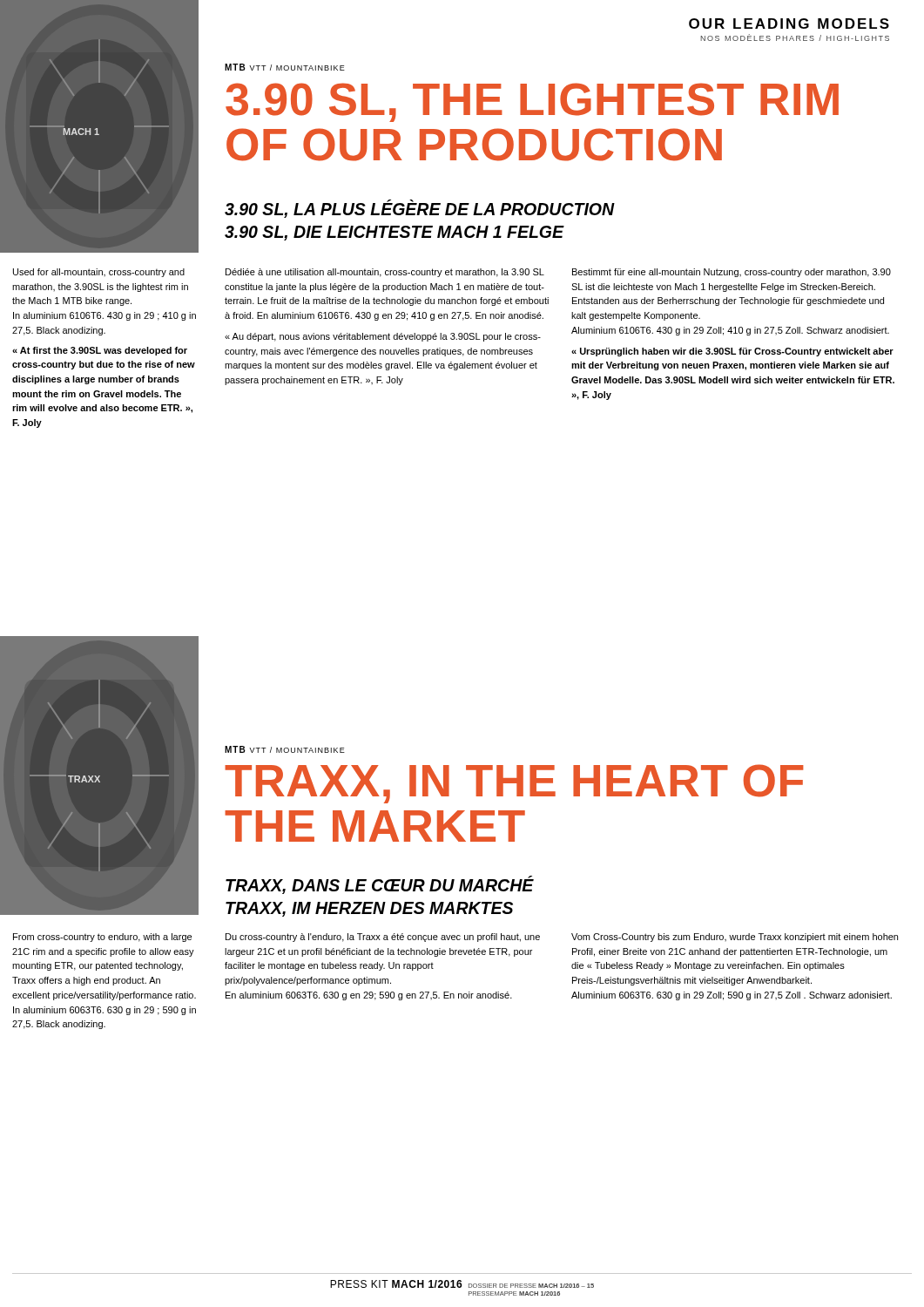Click on the title containing "TRAXX, DANS LE"
Screen dimensions: 1307x924
tap(379, 896)
